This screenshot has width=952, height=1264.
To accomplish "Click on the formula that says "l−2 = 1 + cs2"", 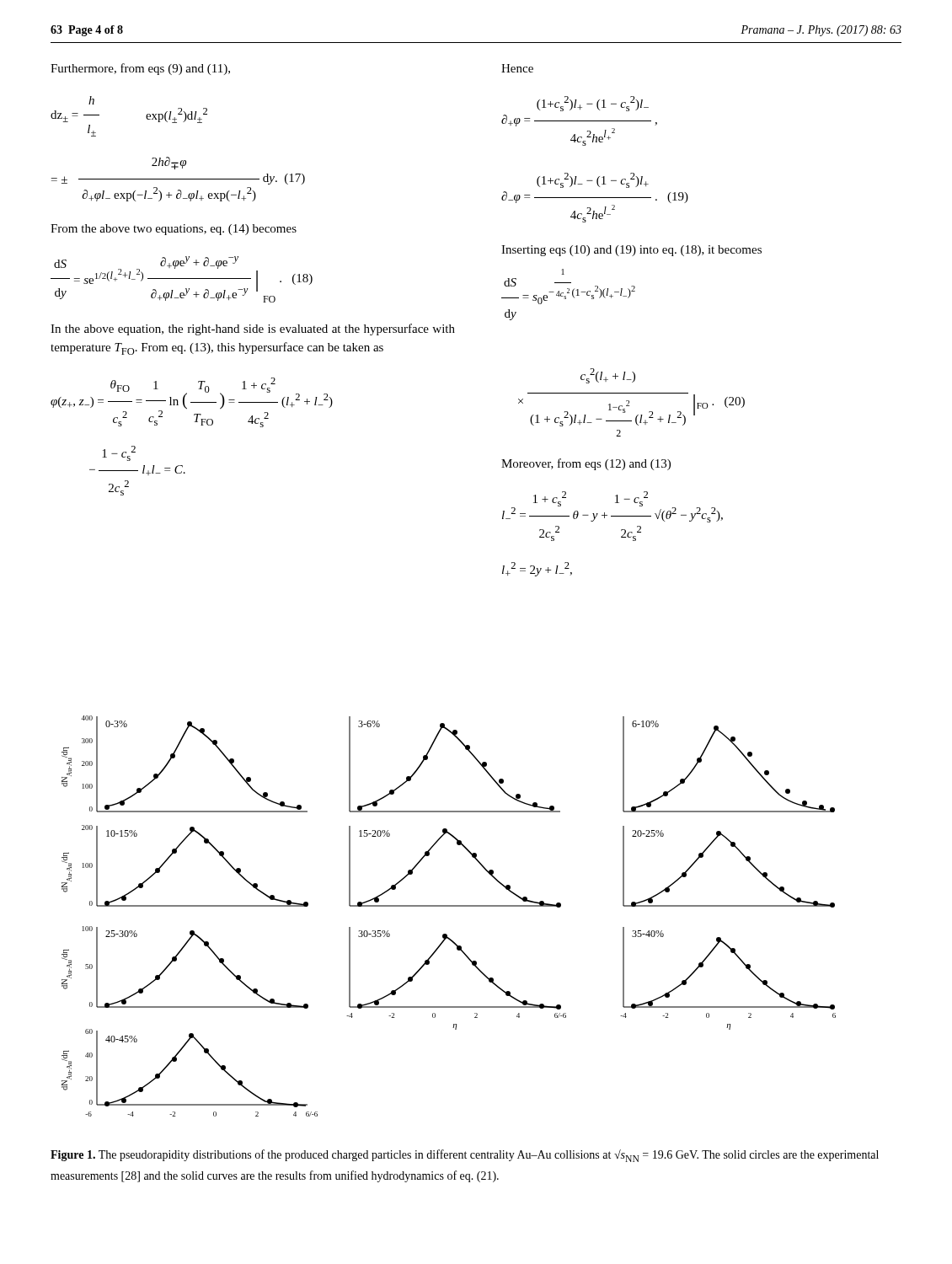I will [x=612, y=516].
